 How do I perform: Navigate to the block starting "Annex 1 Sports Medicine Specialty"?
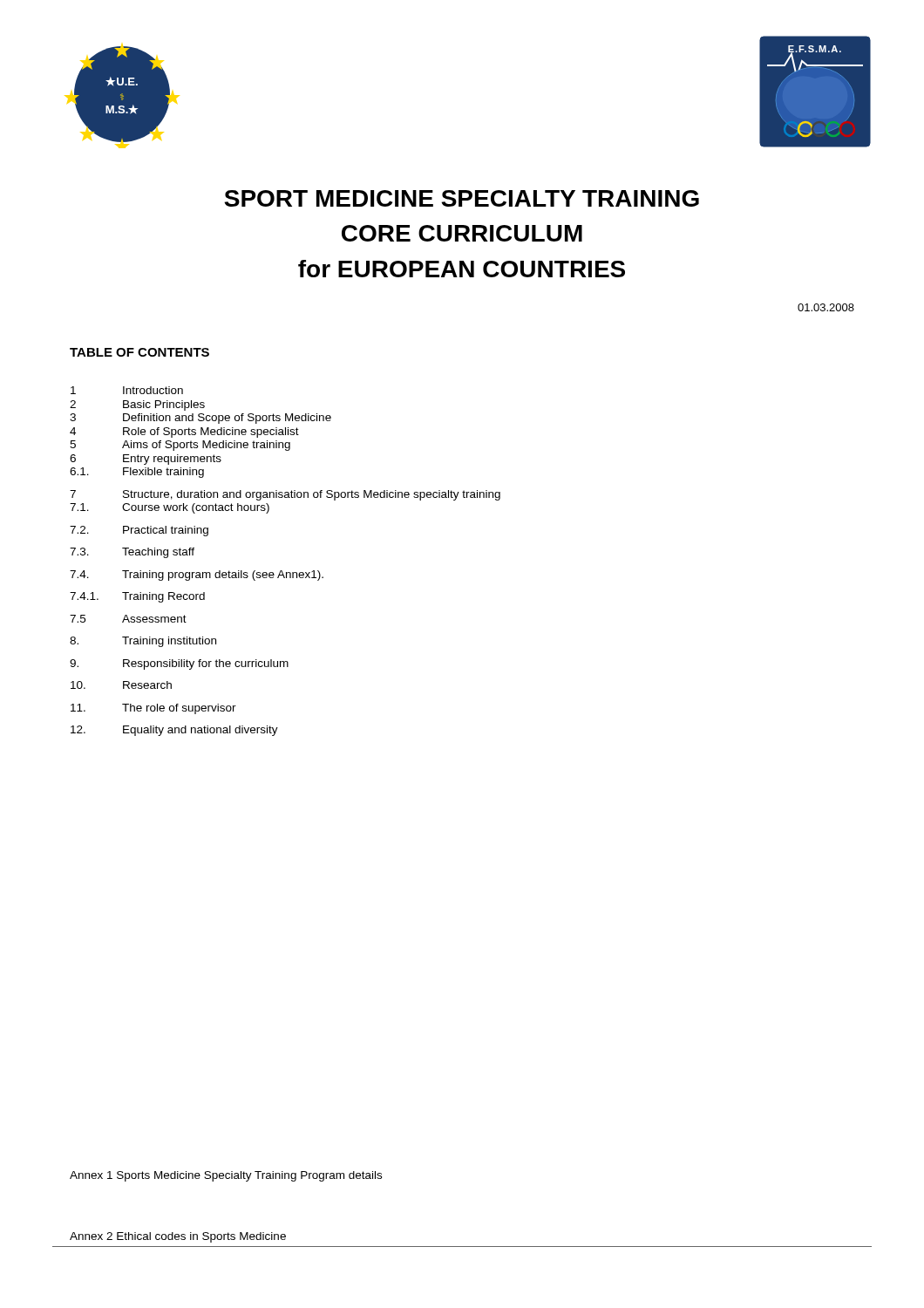pos(226,1175)
